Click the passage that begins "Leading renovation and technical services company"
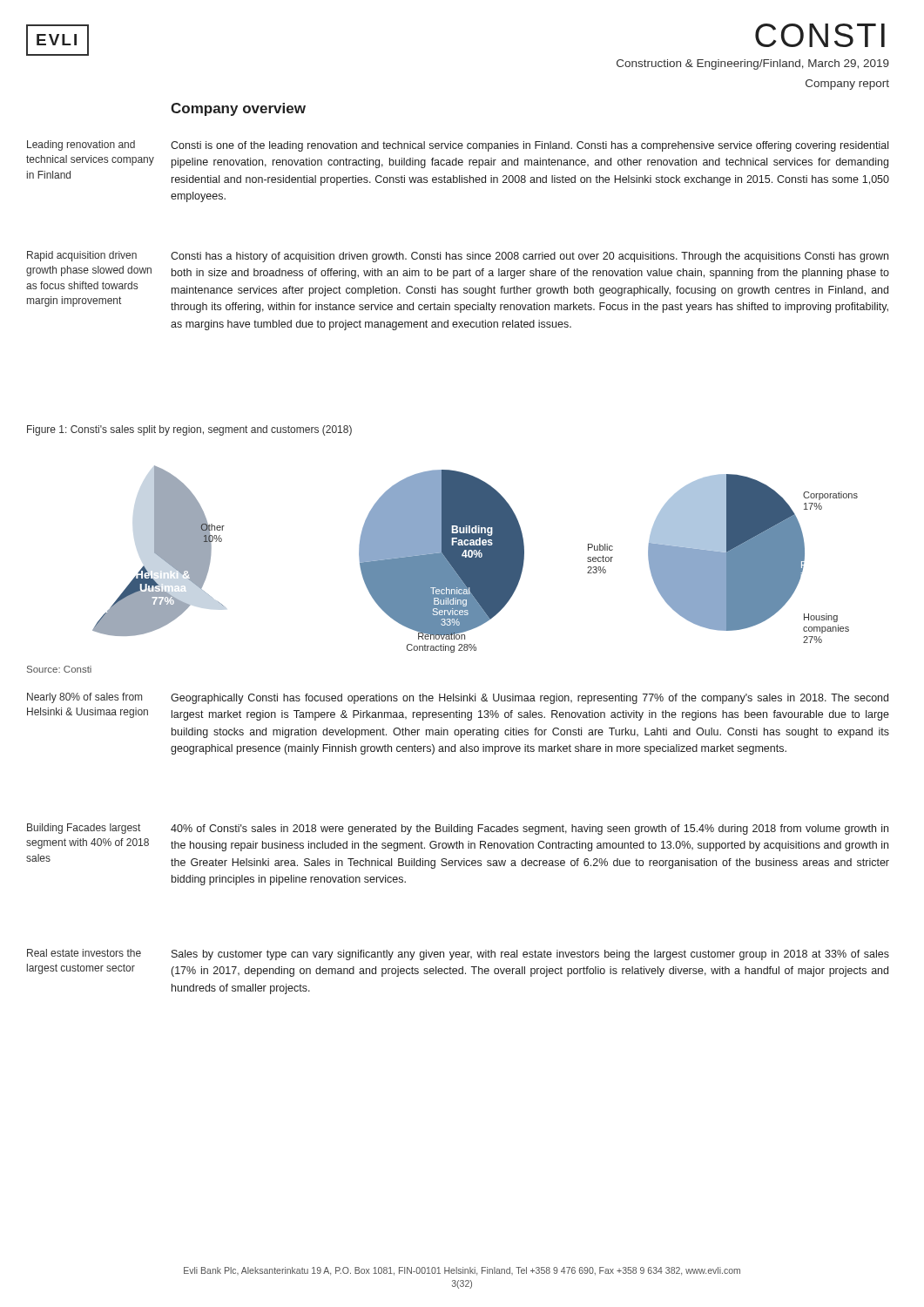Viewport: 924px width, 1307px height. pos(90,160)
